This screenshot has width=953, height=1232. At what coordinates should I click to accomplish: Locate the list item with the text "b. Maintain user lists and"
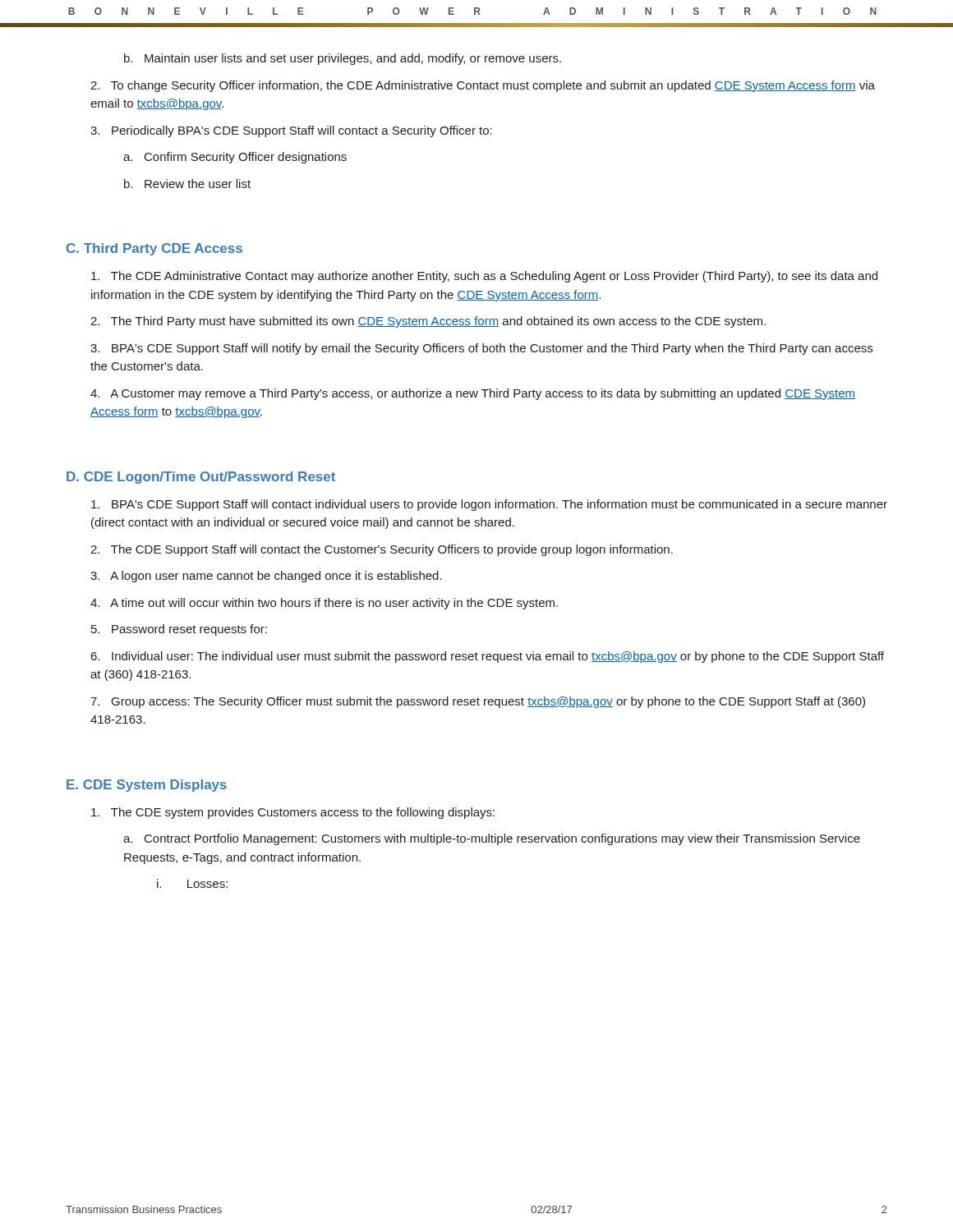(343, 58)
